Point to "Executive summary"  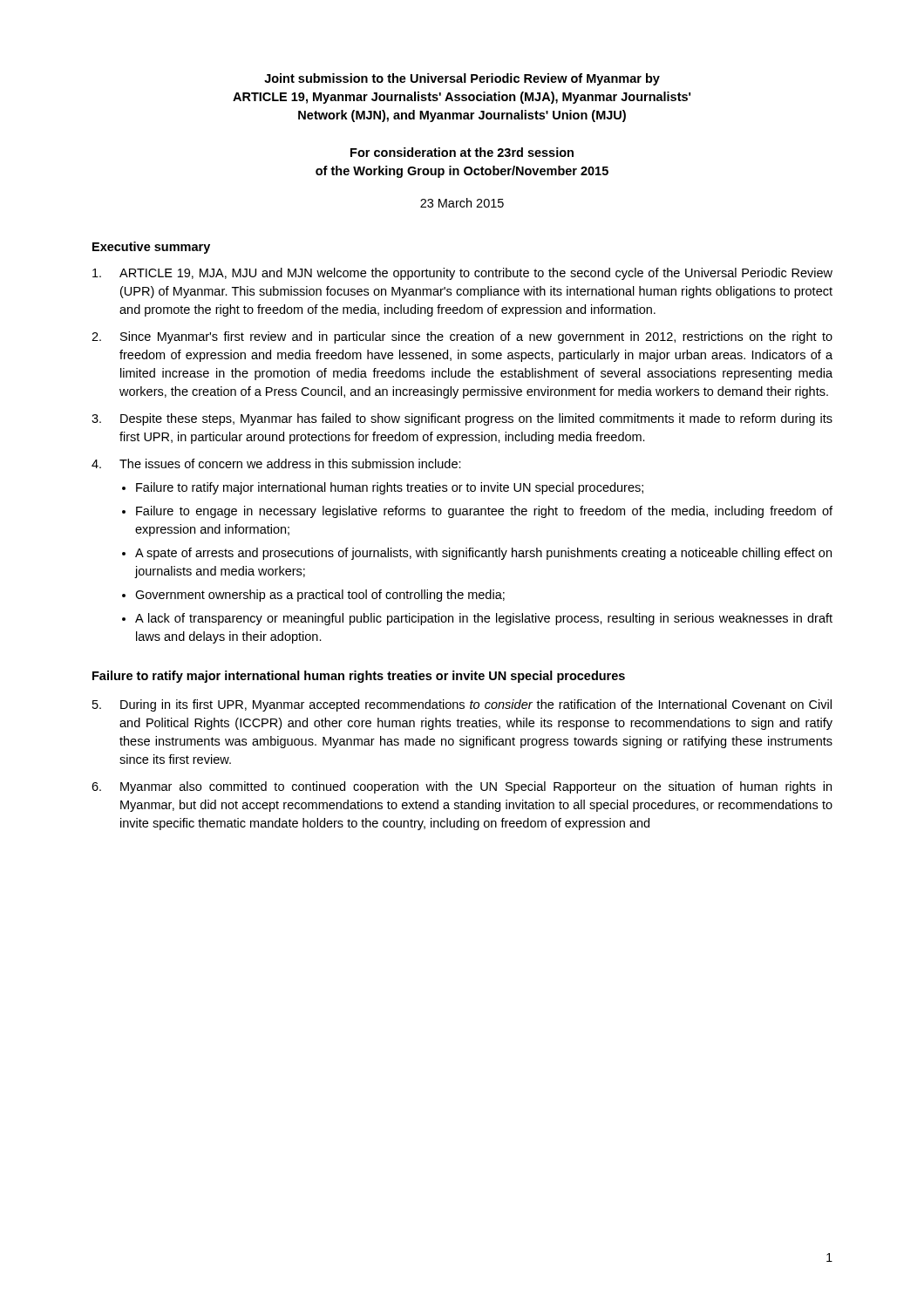pyautogui.click(x=151, y=247)
